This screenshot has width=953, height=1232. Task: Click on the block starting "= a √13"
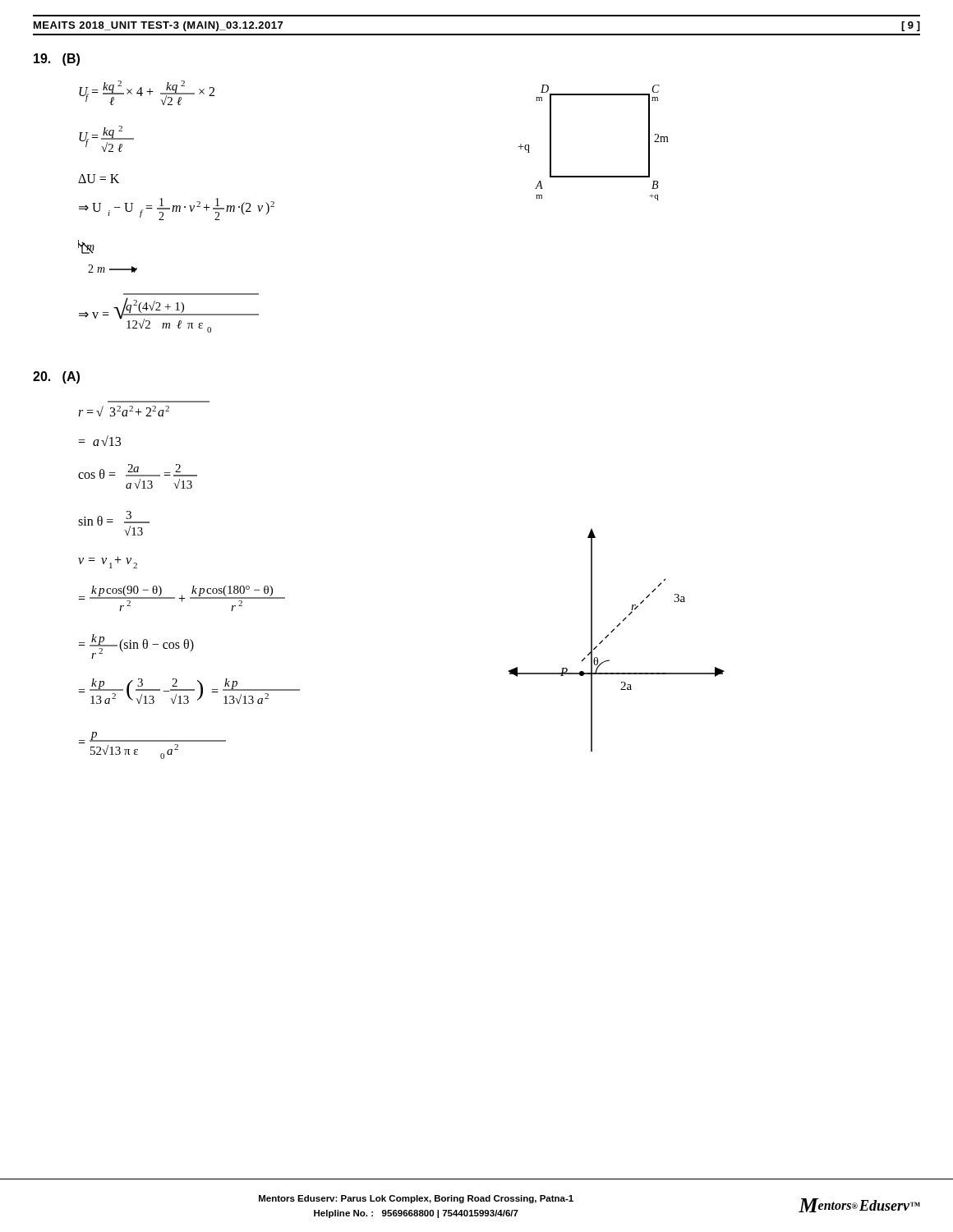coord(127,440)
